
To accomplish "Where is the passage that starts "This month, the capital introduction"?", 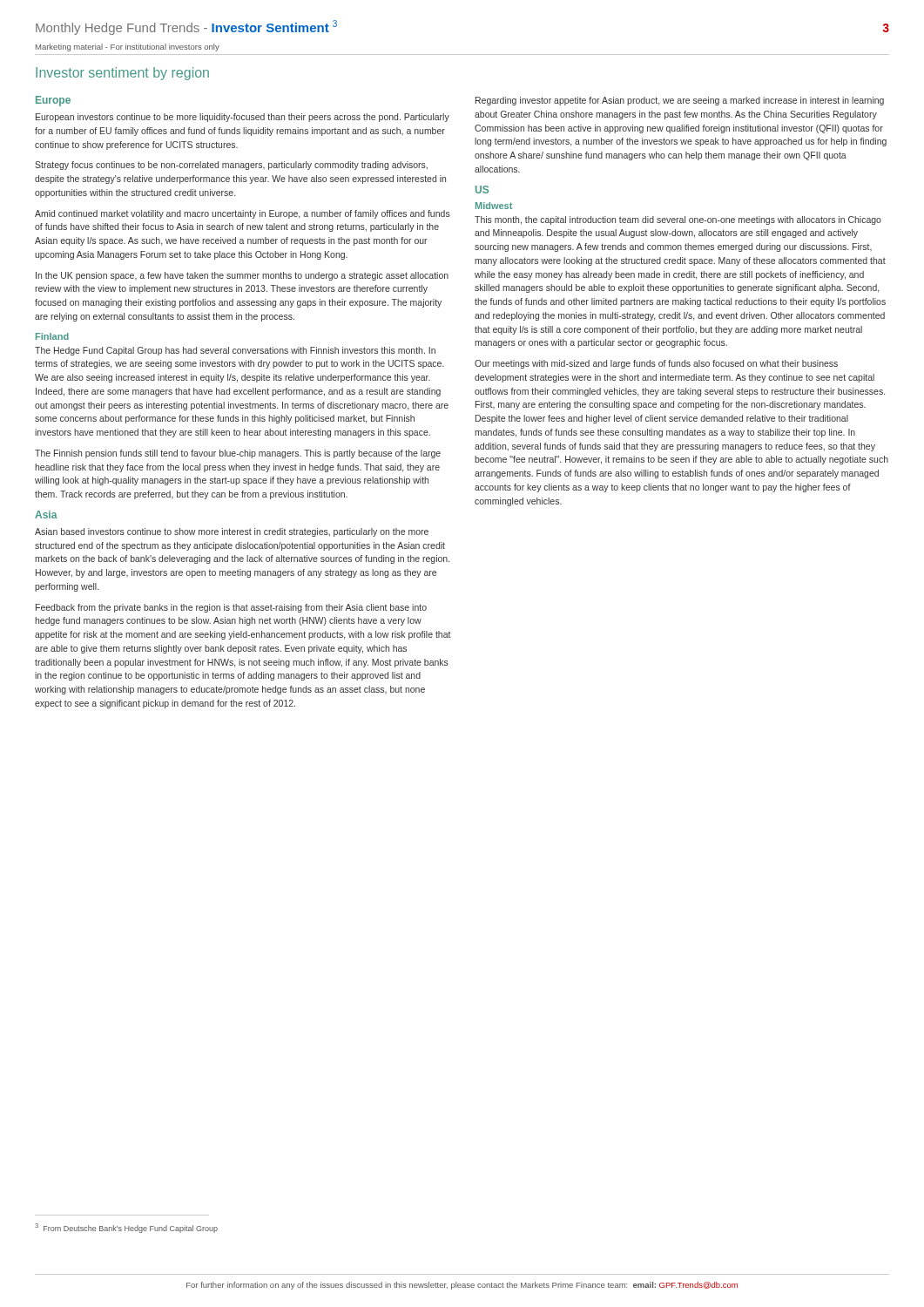I will click(x=680, y=281).
